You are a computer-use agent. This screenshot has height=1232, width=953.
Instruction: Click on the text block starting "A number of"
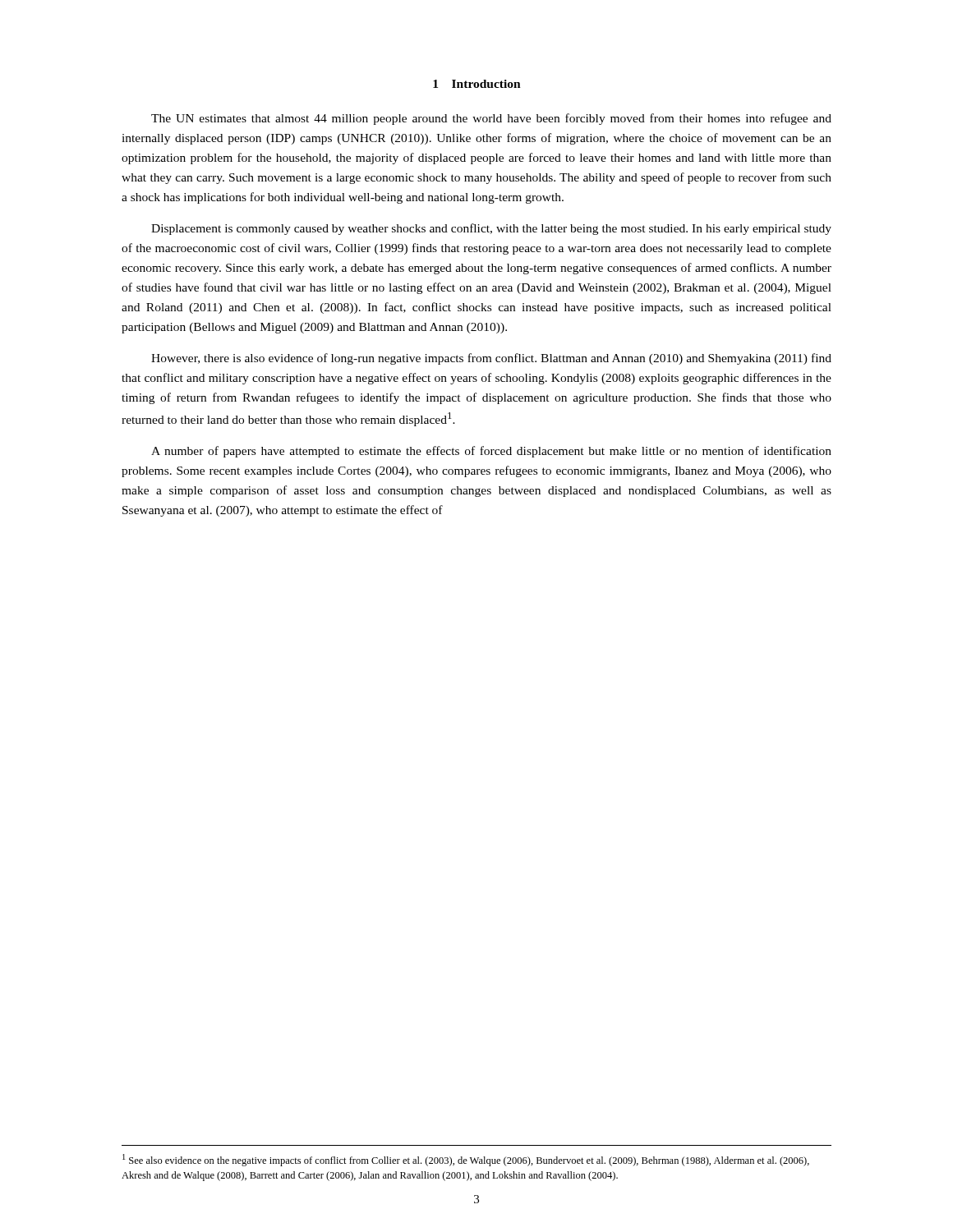coord(476,480)
